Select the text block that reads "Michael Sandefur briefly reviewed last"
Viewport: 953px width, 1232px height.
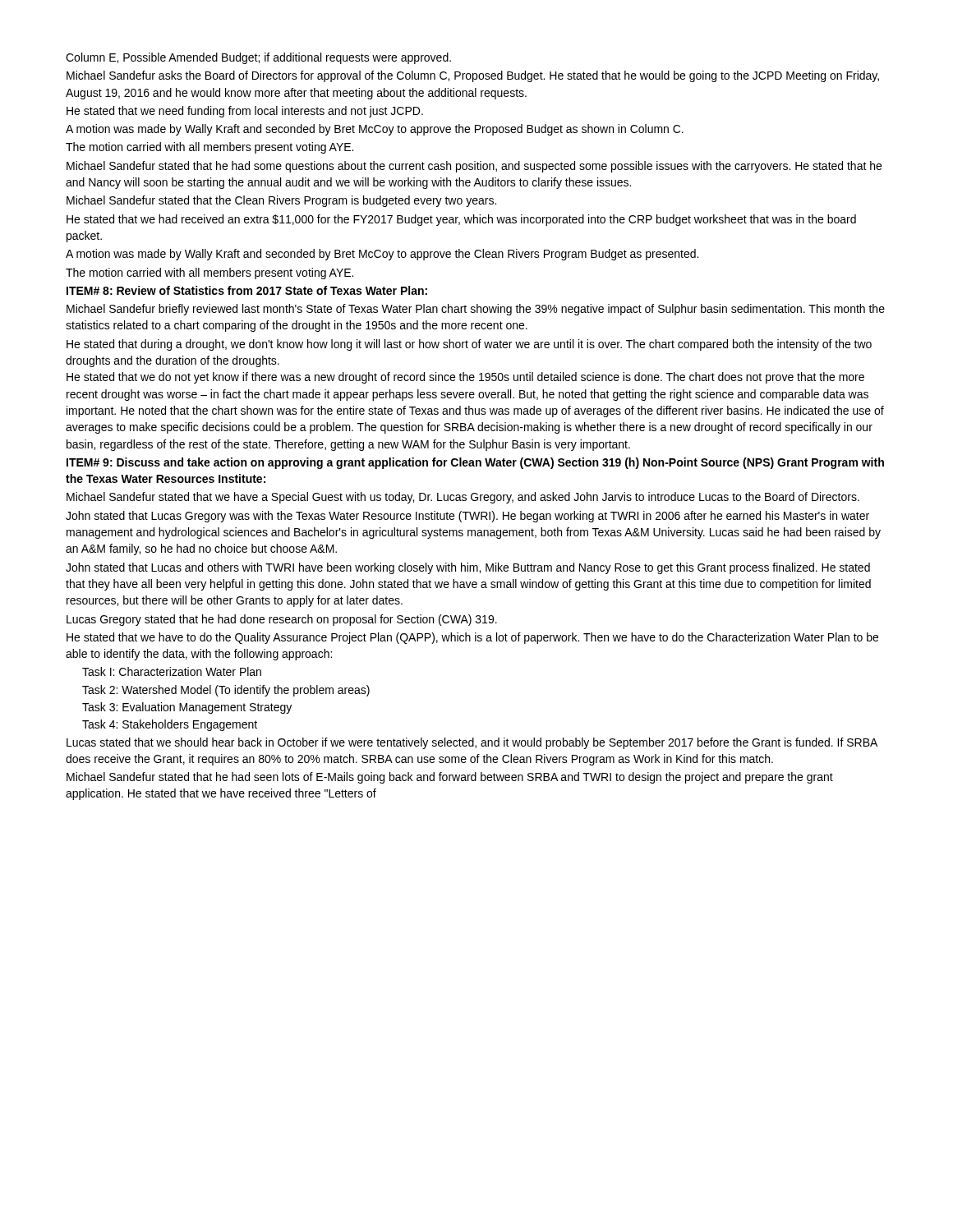pos(475,317)
